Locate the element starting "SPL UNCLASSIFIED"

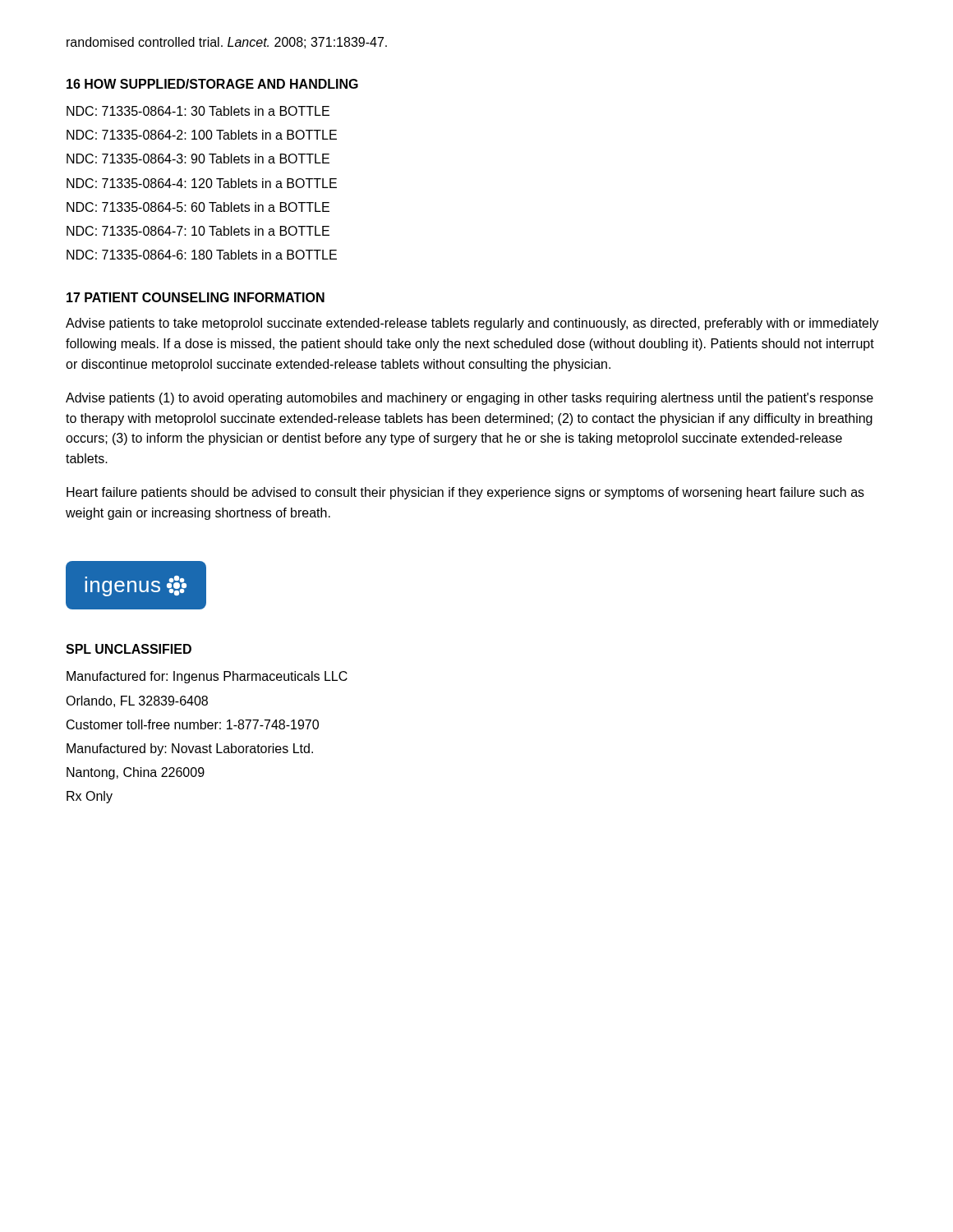129,649
